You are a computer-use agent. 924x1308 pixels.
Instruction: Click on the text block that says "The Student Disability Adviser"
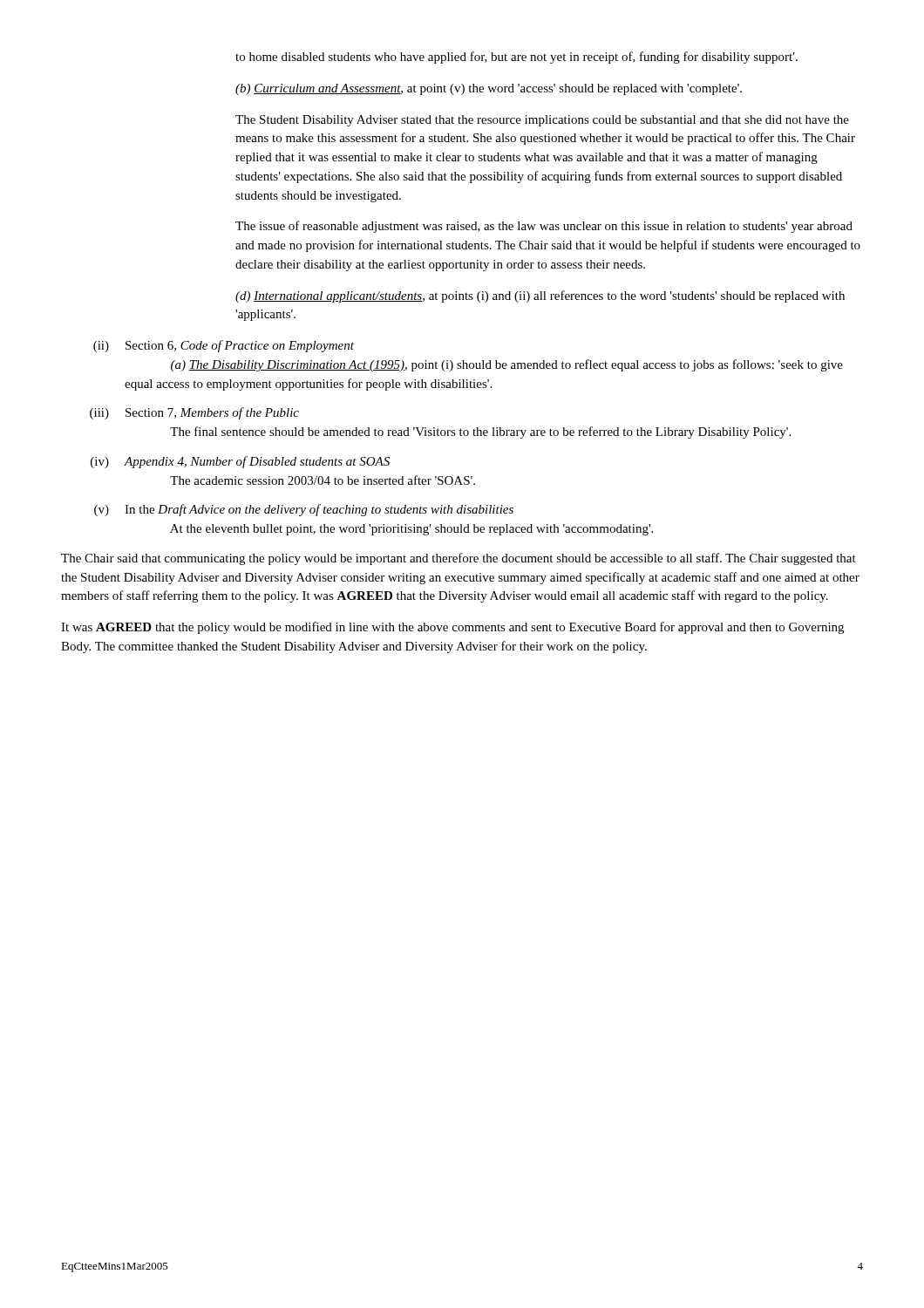pos(545,157)
